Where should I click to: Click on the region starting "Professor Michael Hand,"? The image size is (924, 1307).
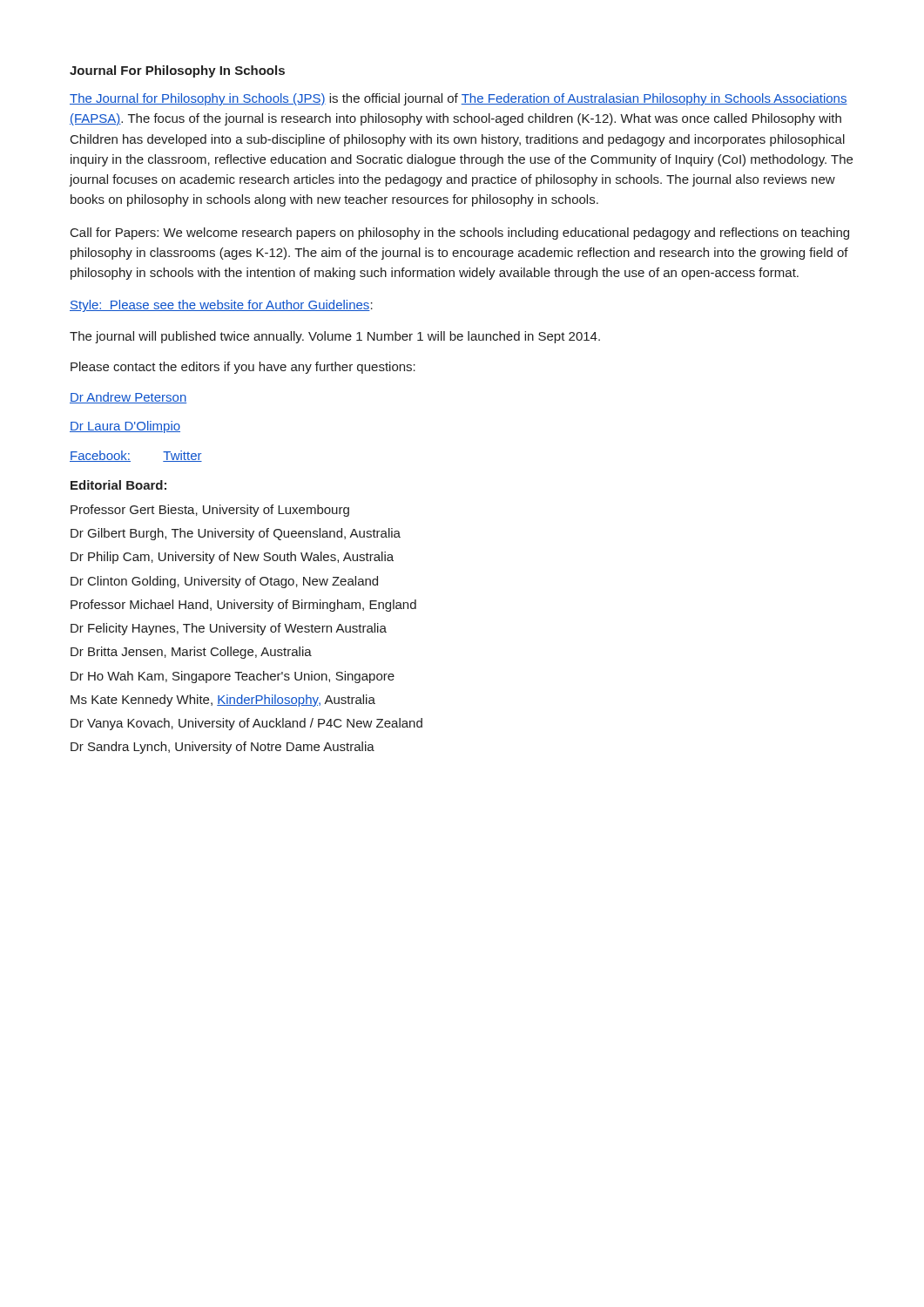click(243, 604)
